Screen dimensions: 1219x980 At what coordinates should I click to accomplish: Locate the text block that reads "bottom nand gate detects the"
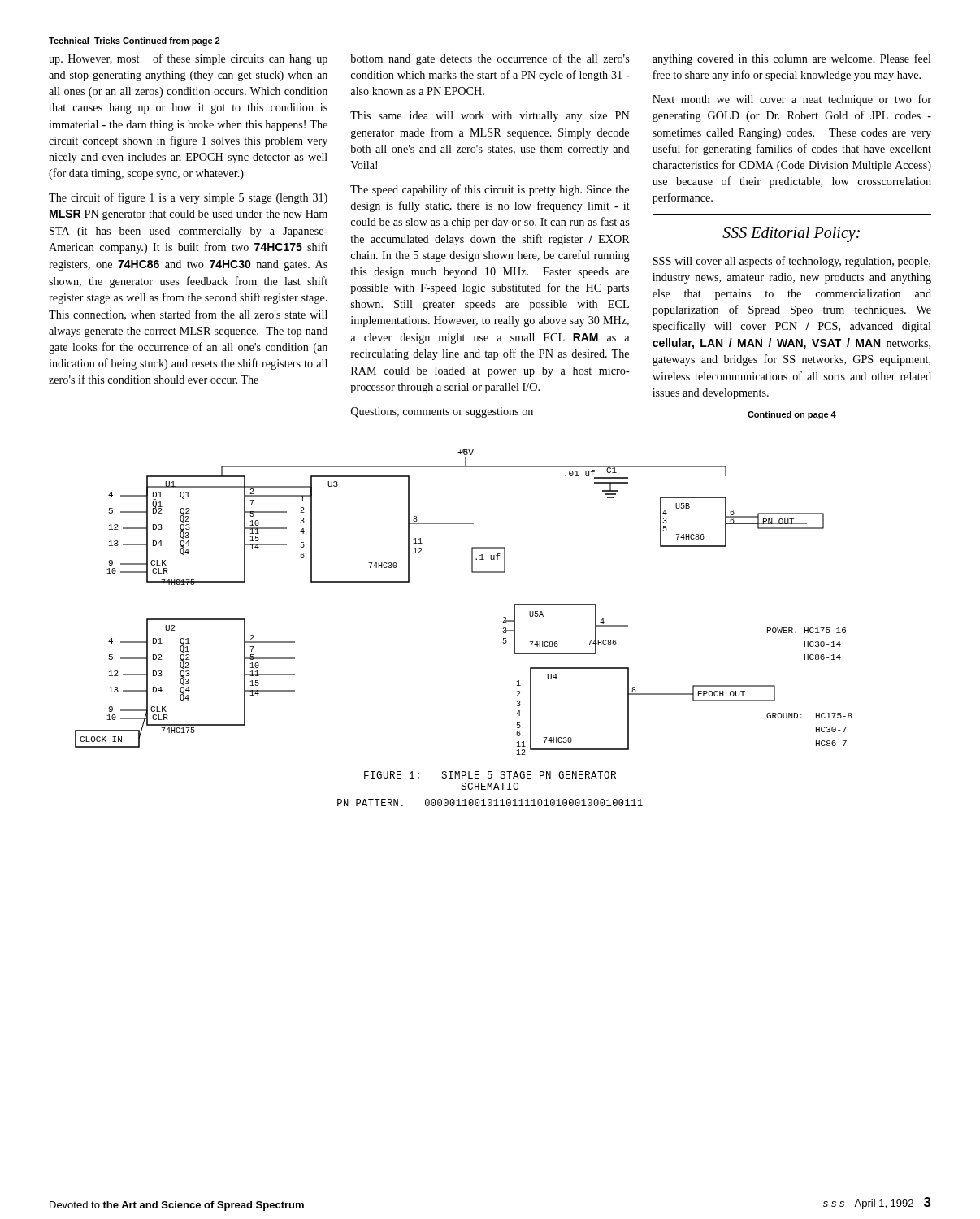(x=490, y=235)
